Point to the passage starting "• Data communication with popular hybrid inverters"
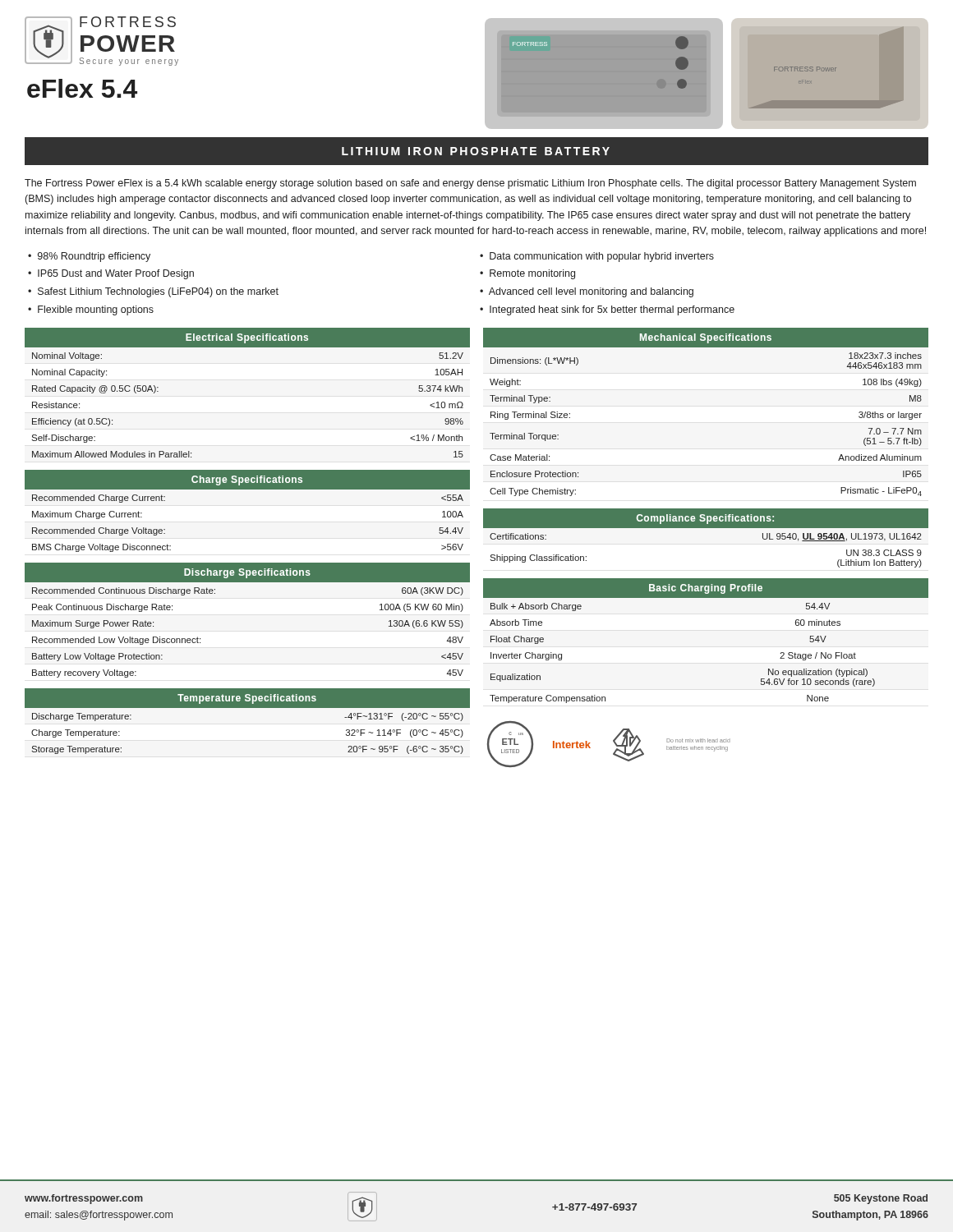 [597, 256]
